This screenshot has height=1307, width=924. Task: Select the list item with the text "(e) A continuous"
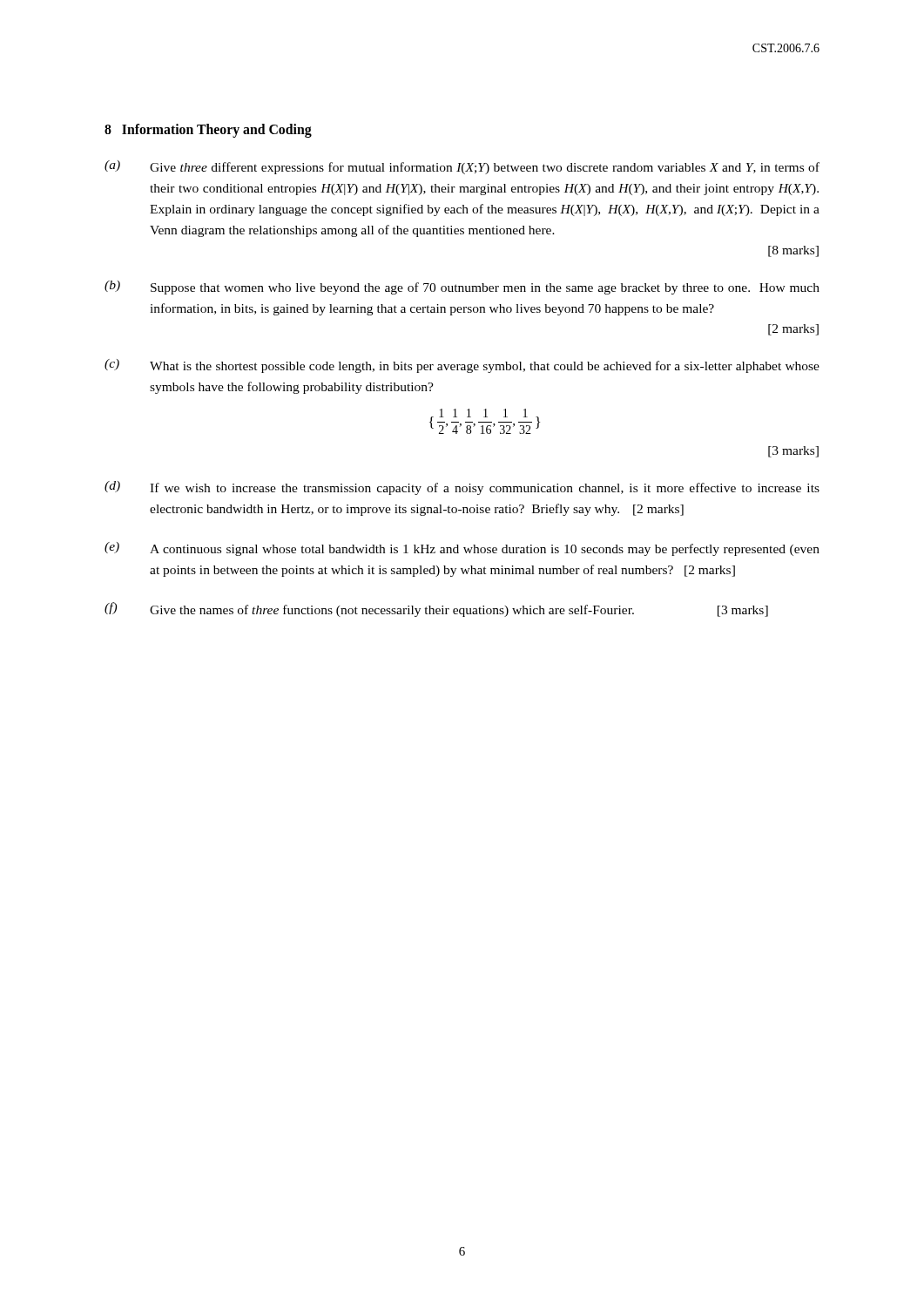(x=462, y=559)
